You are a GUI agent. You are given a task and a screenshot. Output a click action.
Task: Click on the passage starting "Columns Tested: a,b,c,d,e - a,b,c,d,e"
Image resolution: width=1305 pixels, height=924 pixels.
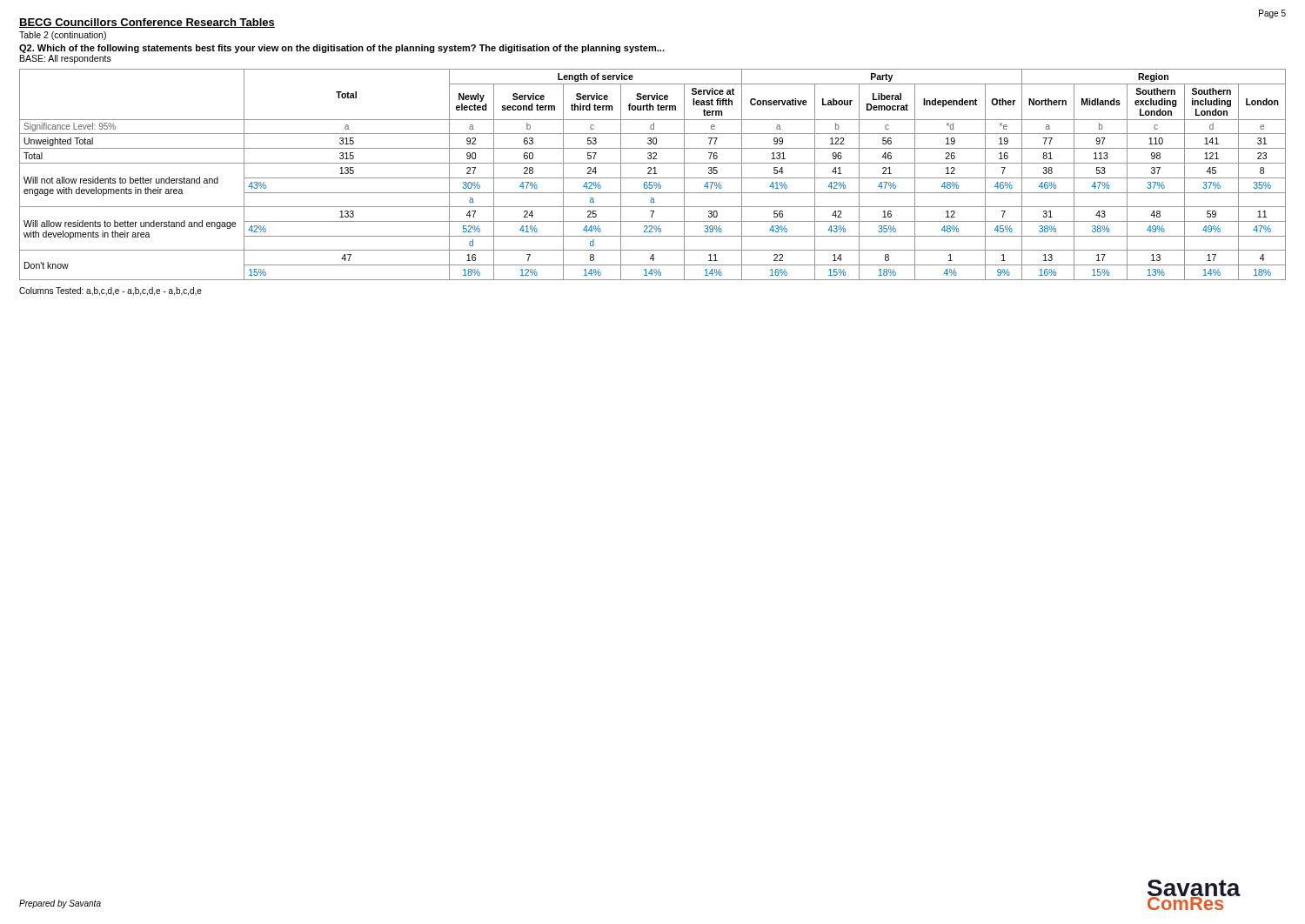click(x=110, y=291)
